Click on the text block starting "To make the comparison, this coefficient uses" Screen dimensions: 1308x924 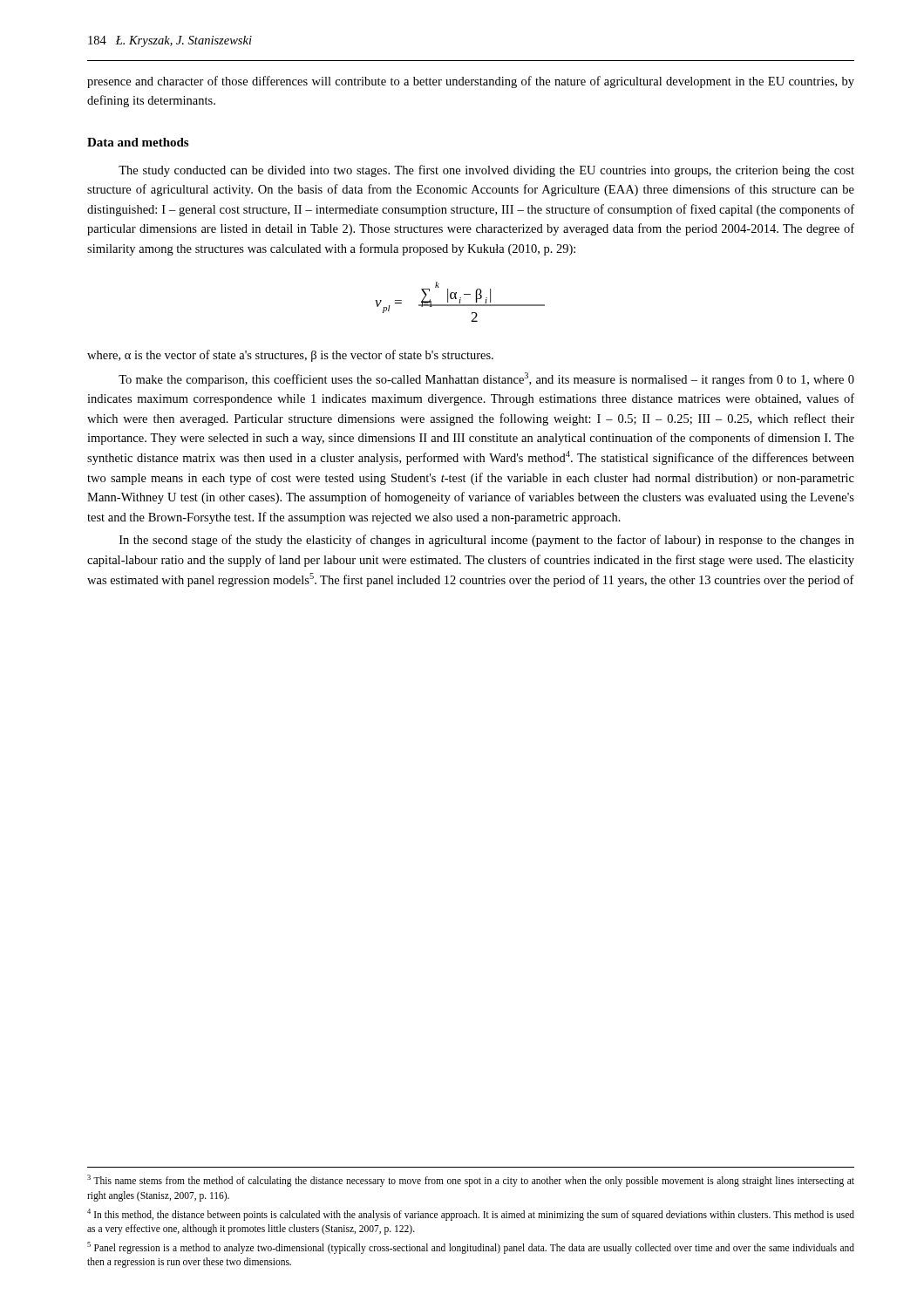pos(471,448)
